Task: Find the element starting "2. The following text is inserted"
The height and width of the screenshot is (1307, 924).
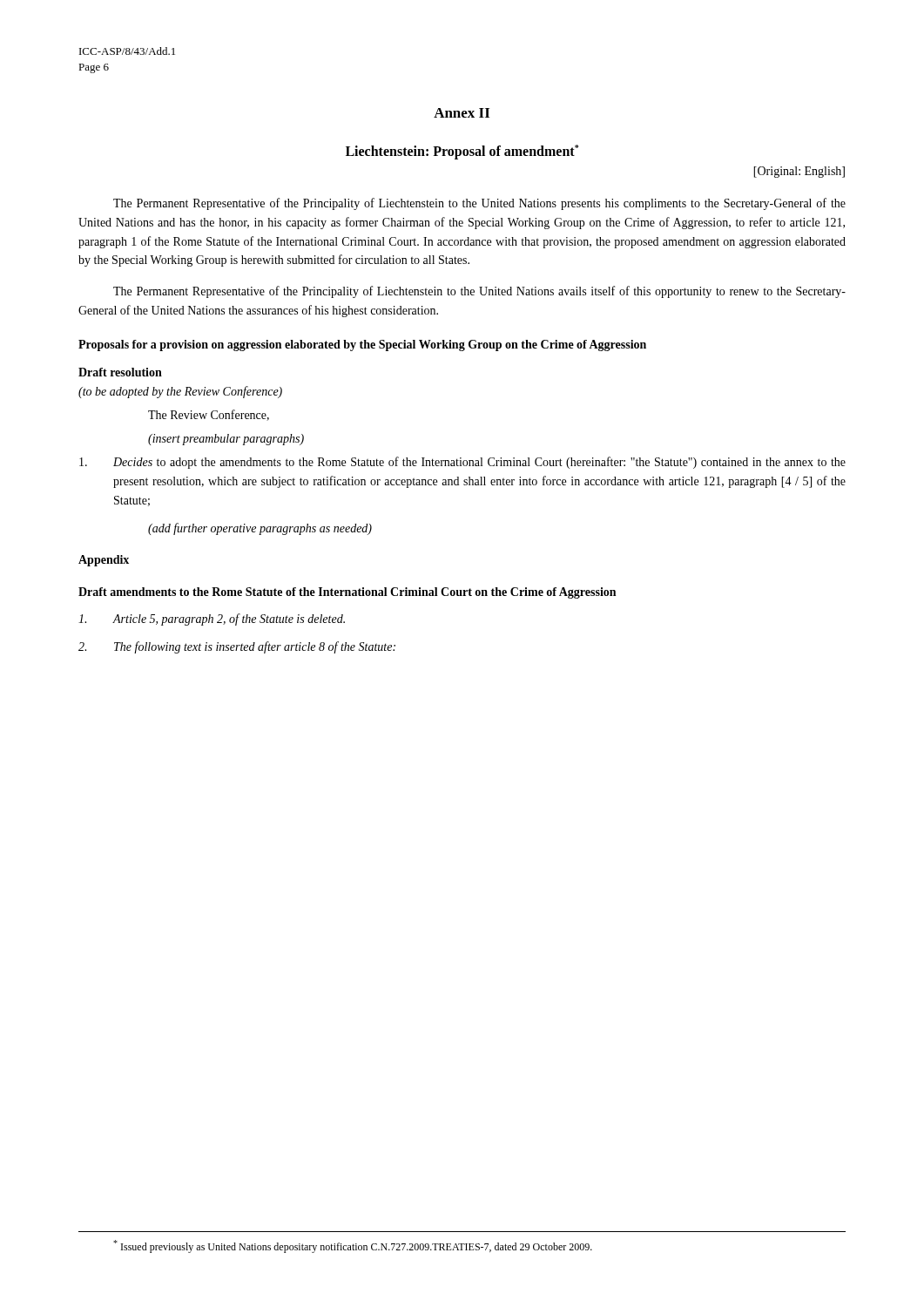Action: point(237,647)
